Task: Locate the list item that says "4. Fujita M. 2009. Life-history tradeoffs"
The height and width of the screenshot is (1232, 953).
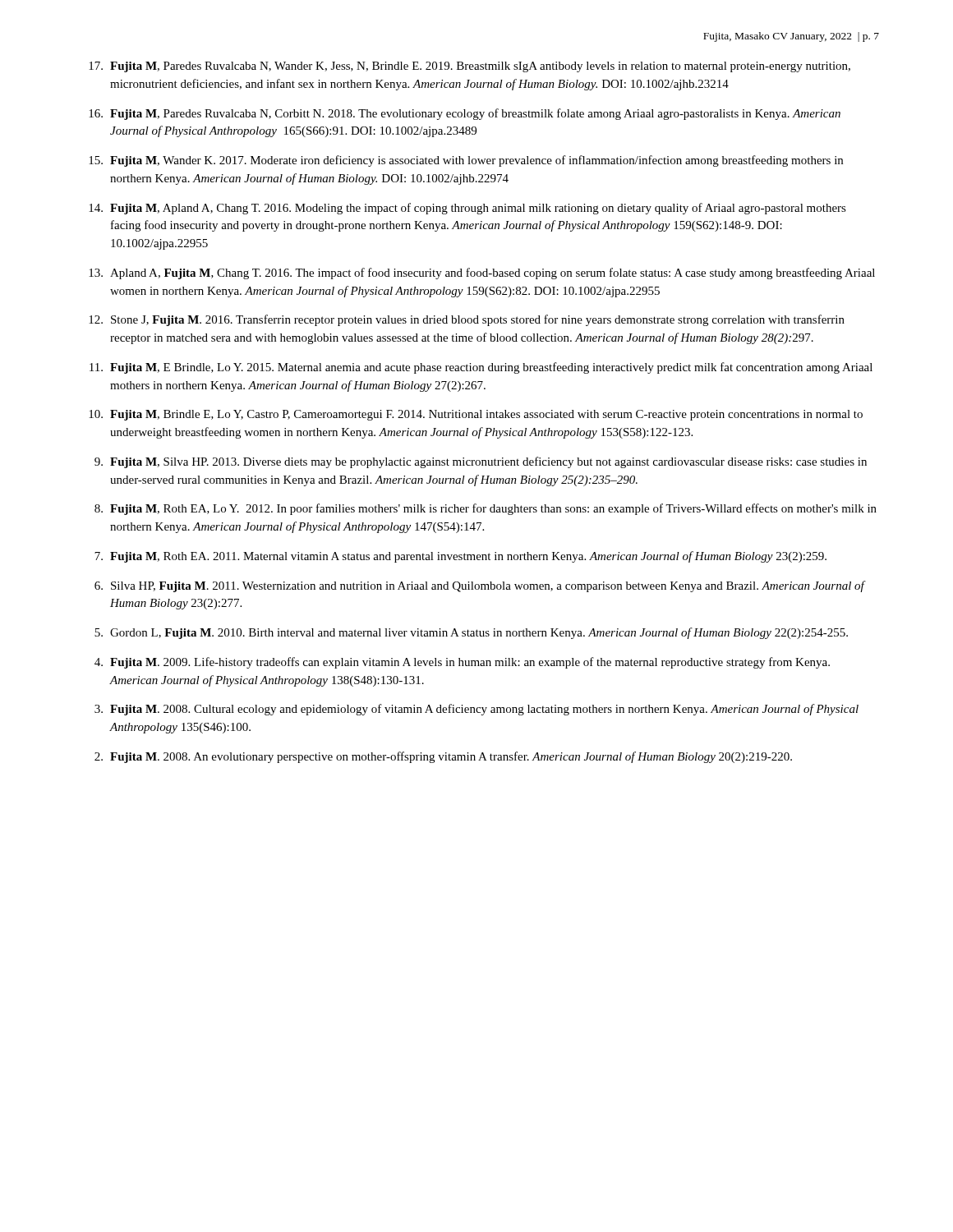Action: (476, 671)
